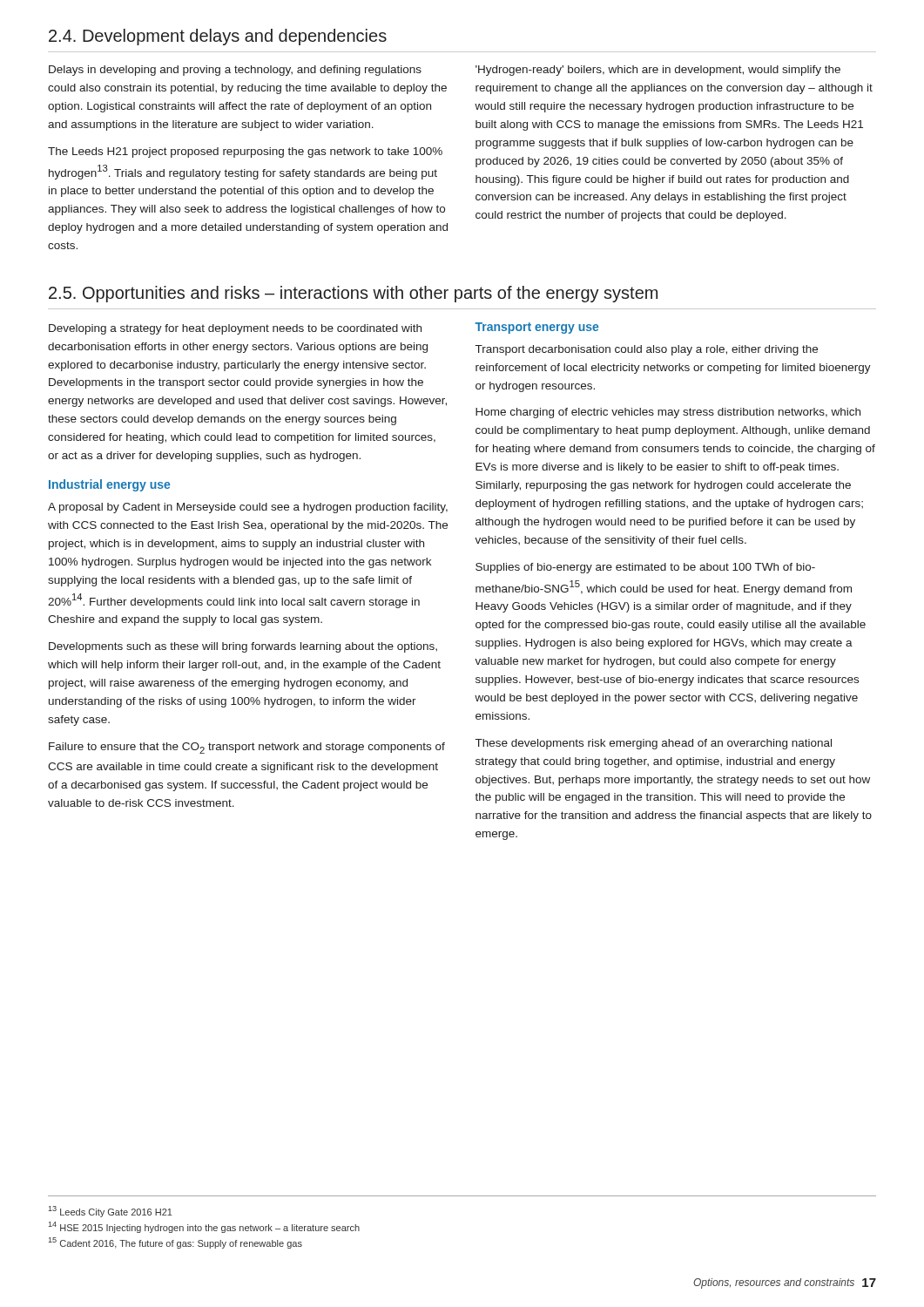The width and height of the screenshot is (924, 1307).
Task: Locate the section header with the text "2.5. Opportunities and risks – interactions"
Action: click(x=353, y=293)
